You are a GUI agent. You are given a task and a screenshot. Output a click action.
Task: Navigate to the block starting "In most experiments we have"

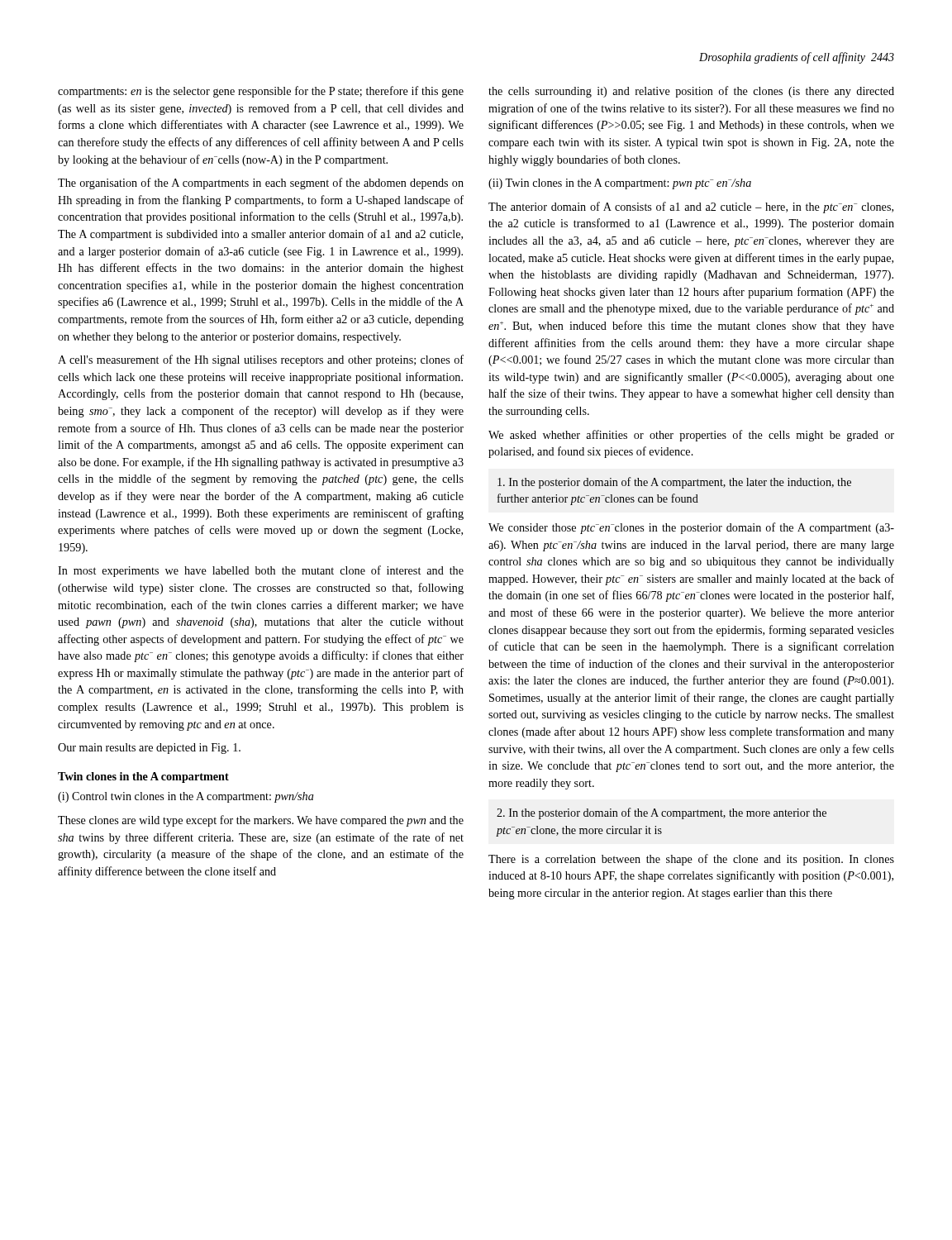click(261, 648)
